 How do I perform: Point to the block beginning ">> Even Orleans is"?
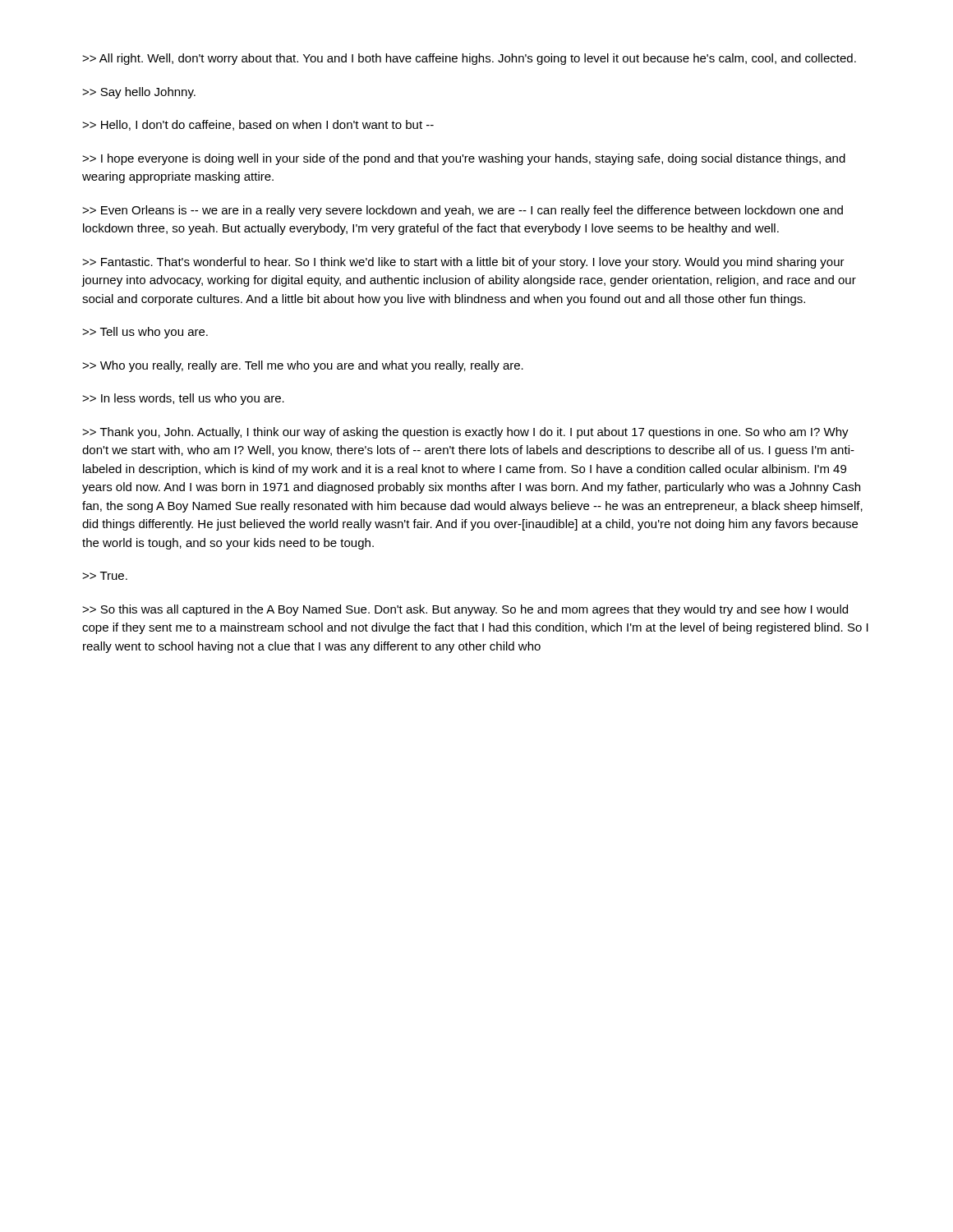click(x=463, y=219)
